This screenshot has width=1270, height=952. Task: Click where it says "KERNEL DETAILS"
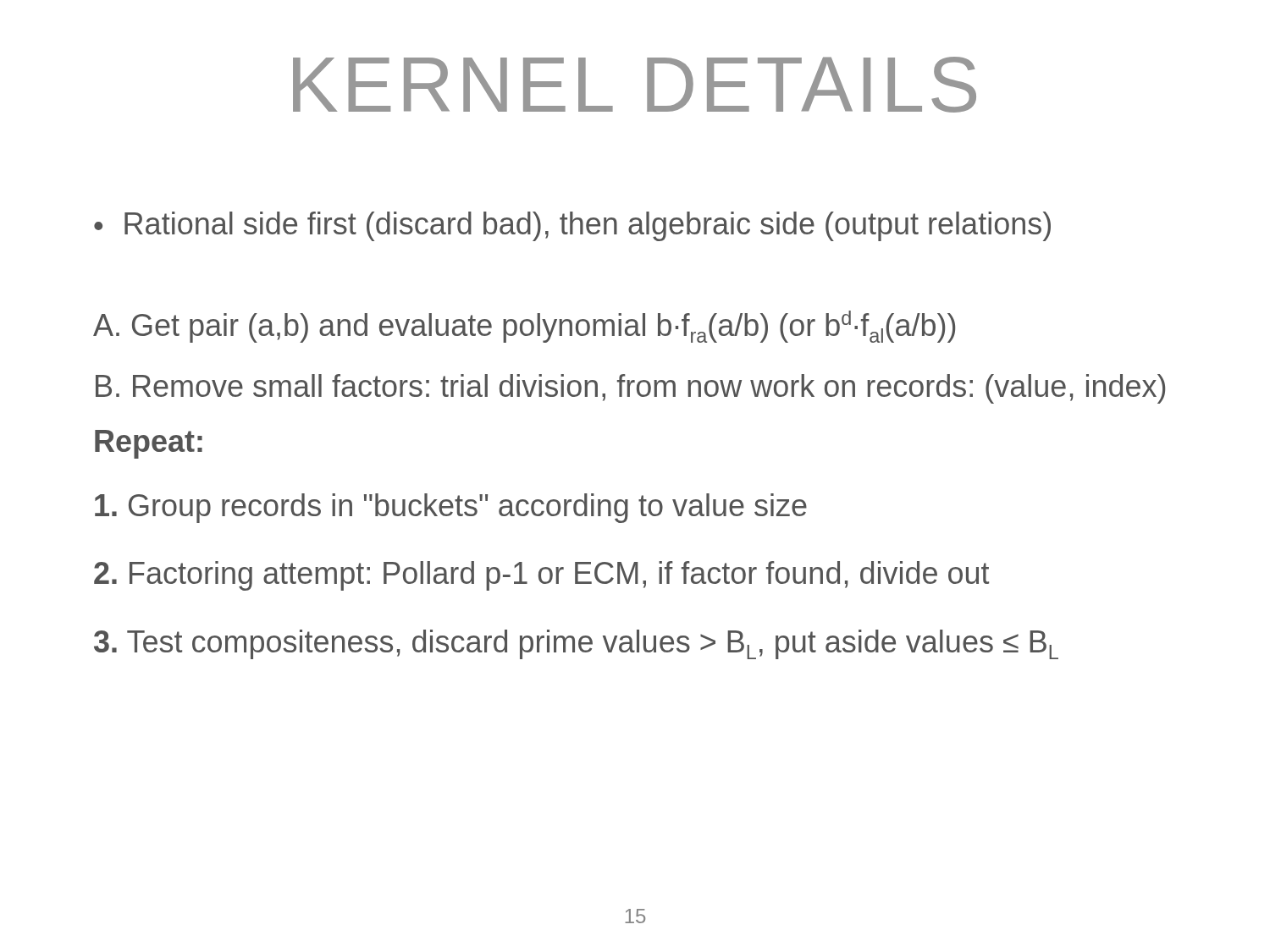pyautogui.click(x=635, y=85)
